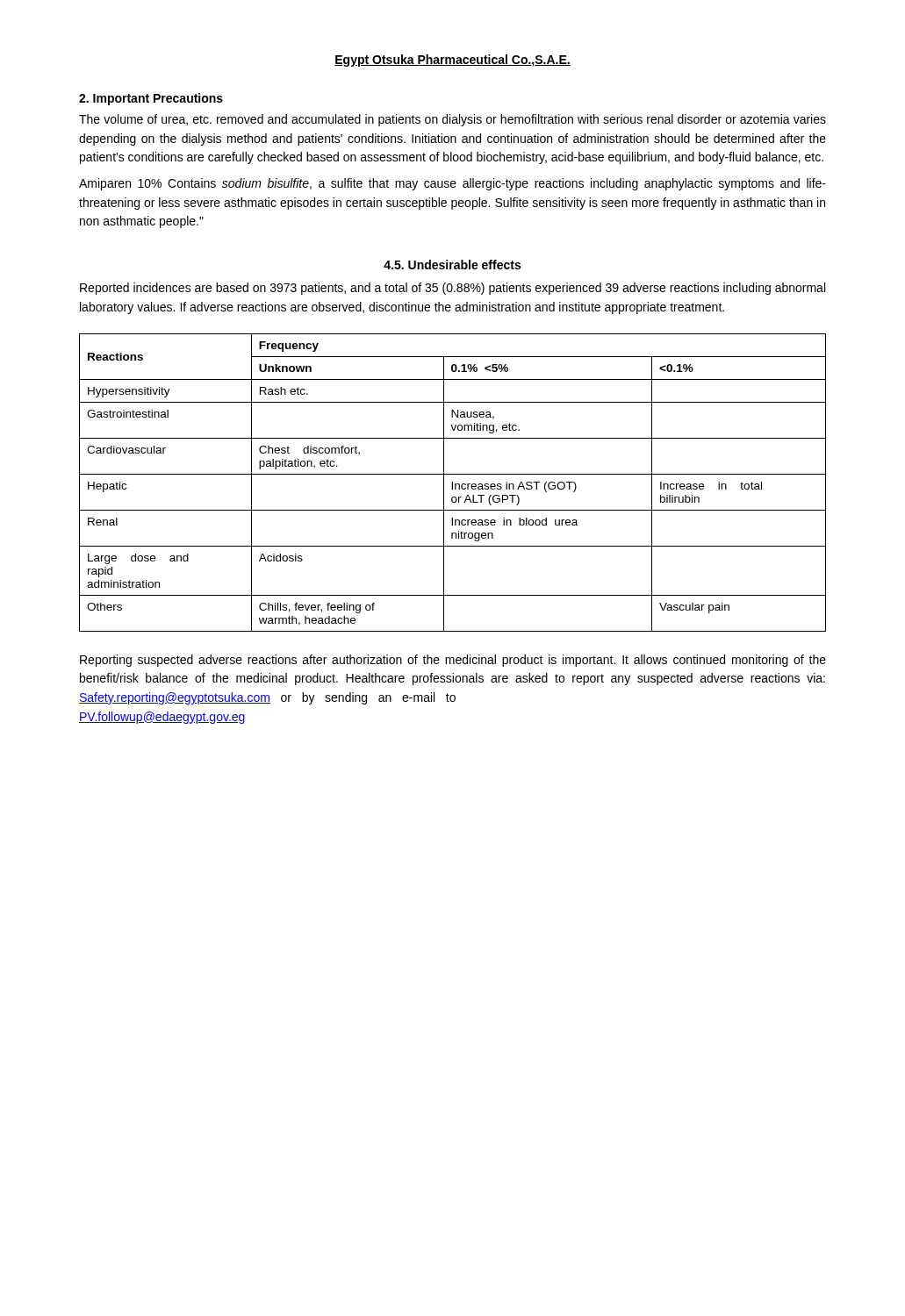Select the text block containing "Reporting suspected adverse reactions after"

pyautogui.click(x=452, y=688)
